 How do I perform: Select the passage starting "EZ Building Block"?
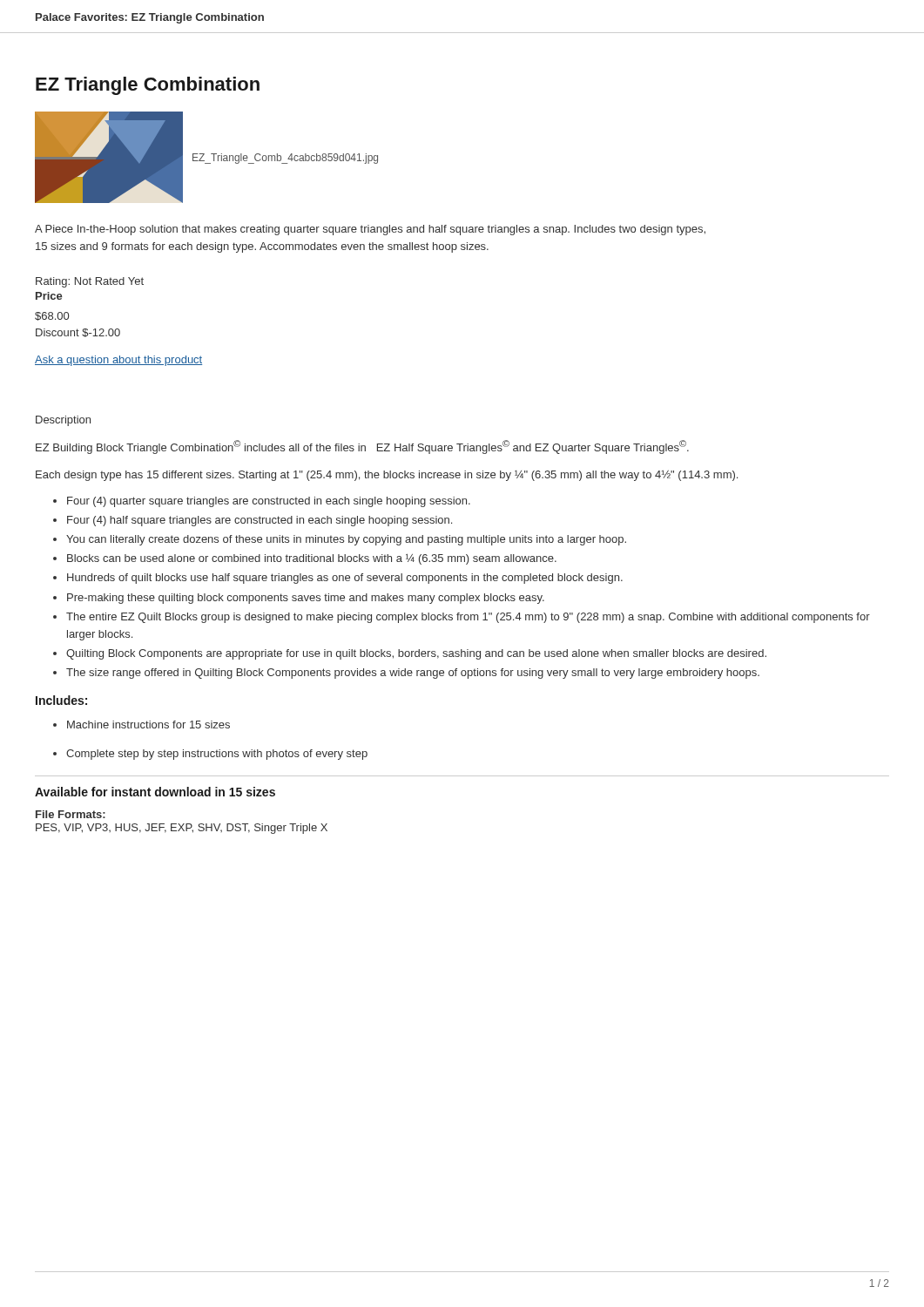click(362, 446)
